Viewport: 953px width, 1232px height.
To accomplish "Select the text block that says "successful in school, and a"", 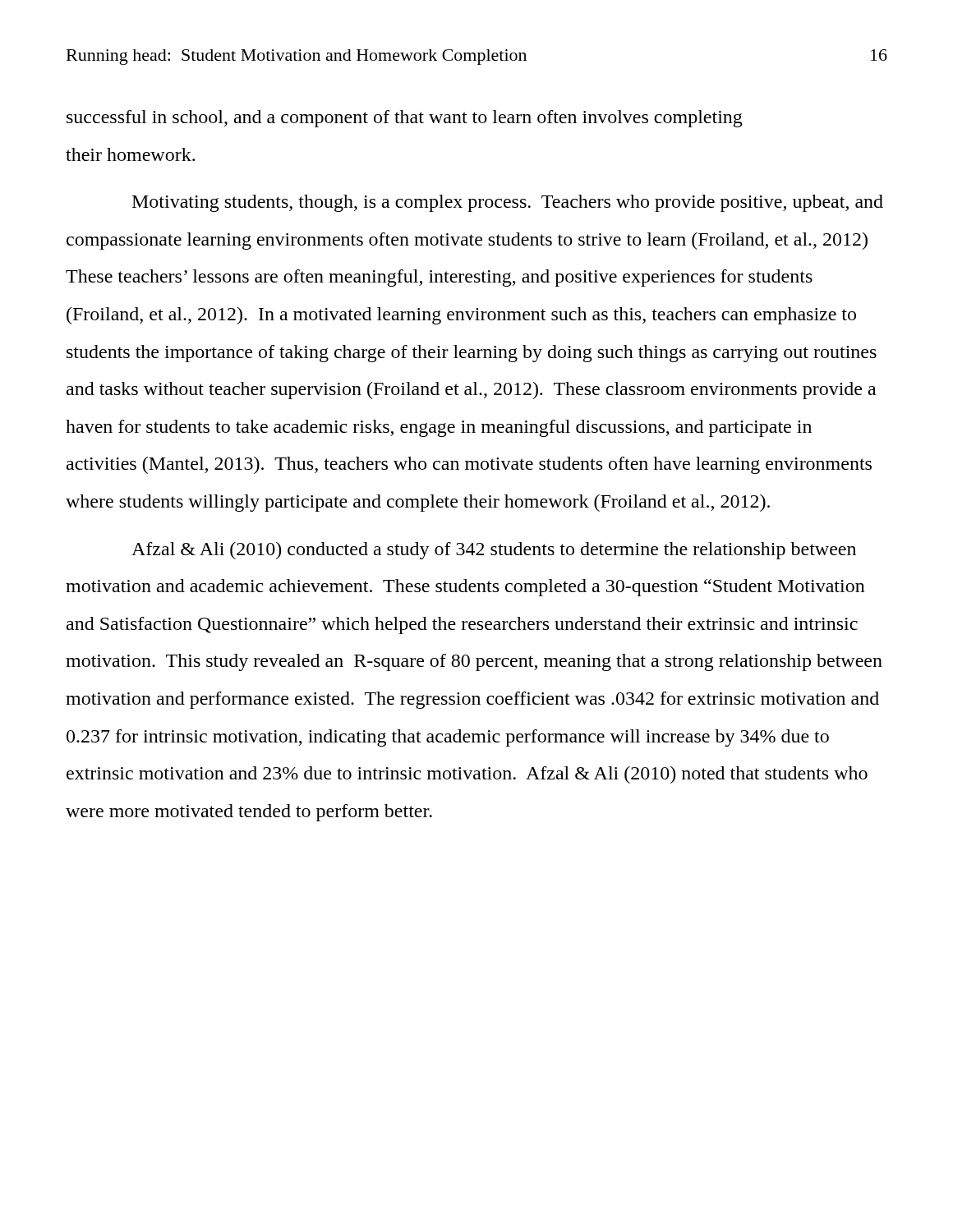I will point(405,119).
